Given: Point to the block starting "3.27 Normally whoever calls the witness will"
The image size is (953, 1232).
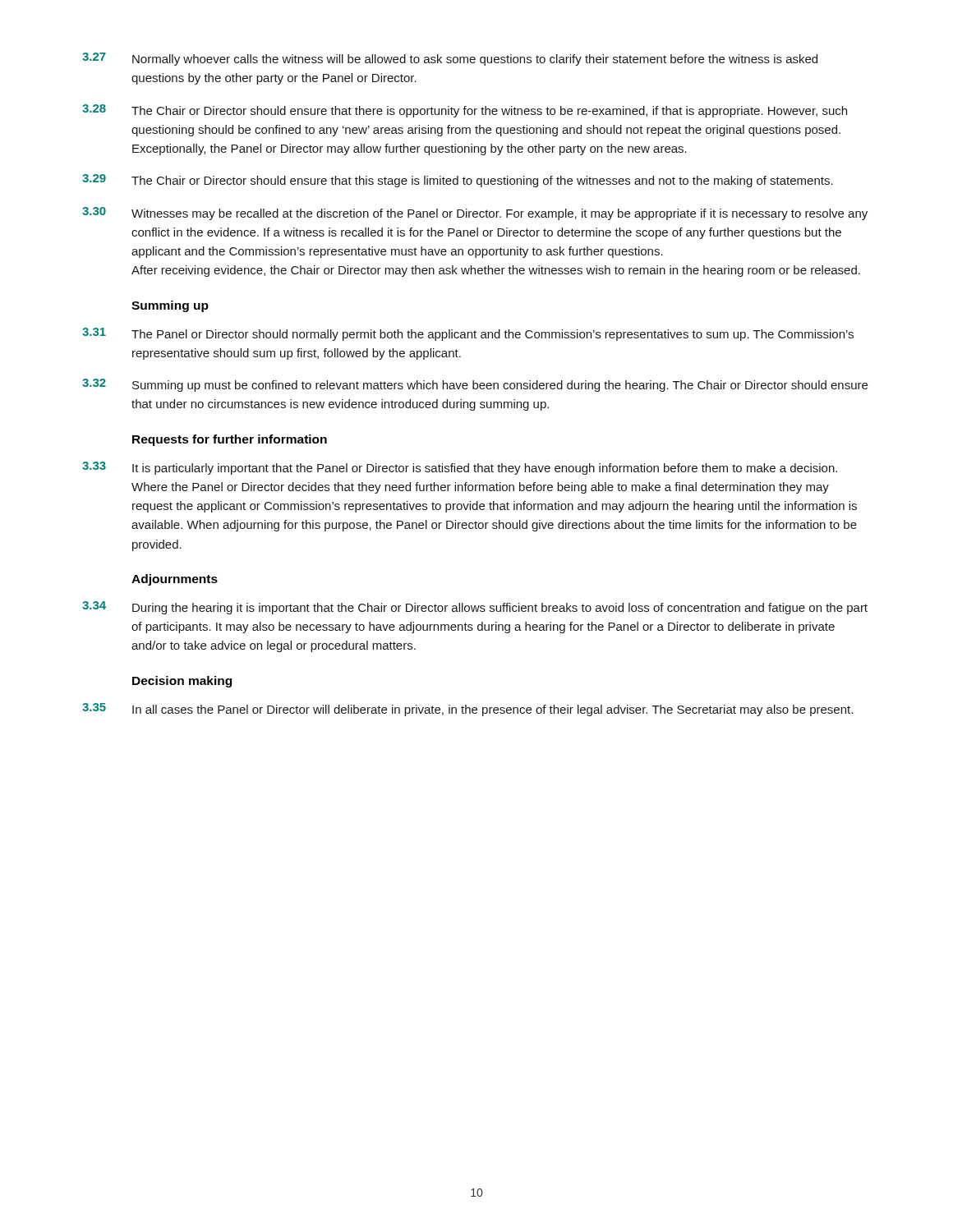Looking at the screenshot, I should 476,68.
